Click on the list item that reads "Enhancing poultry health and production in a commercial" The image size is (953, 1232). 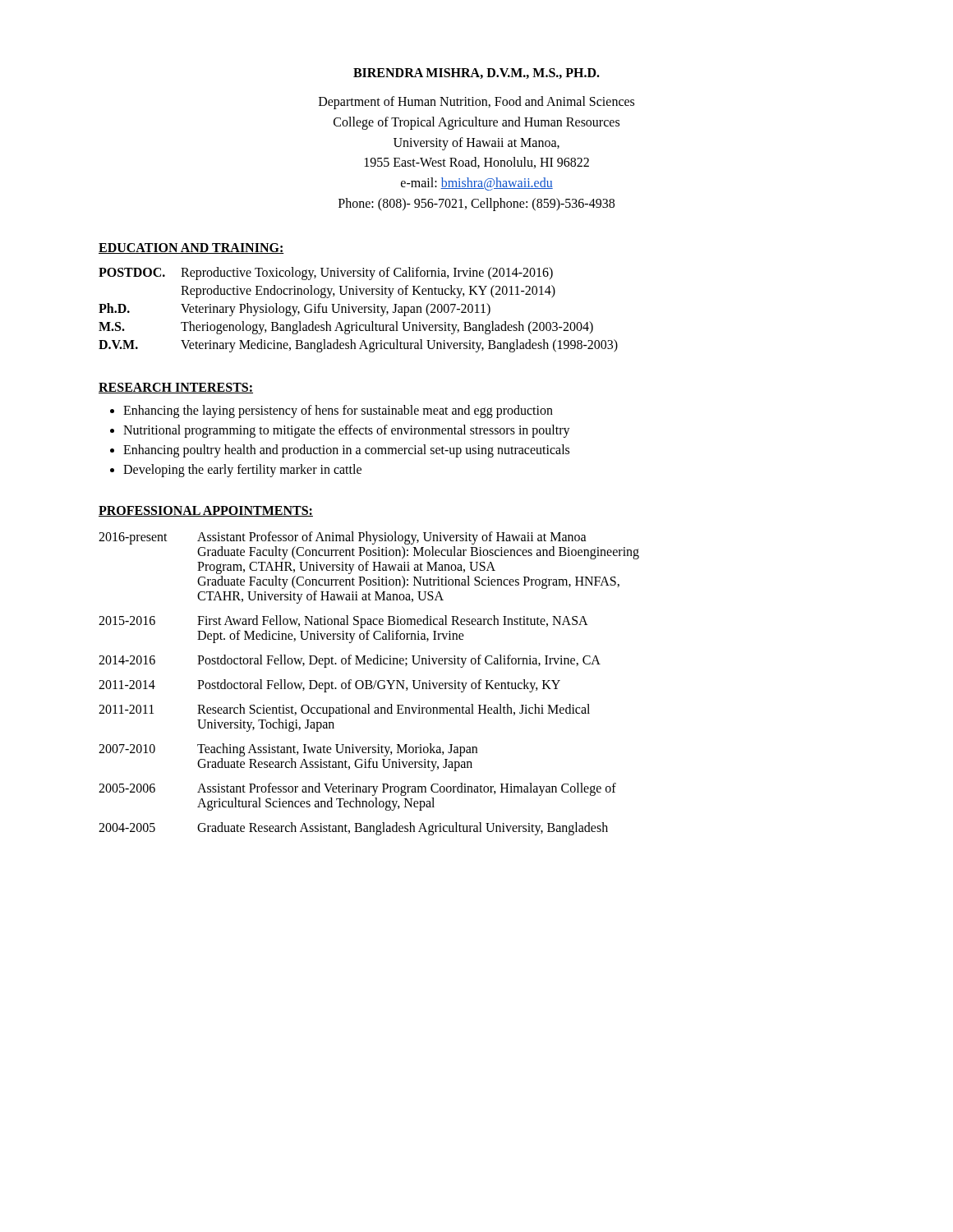pyautogui.click(x=347, y=449)
